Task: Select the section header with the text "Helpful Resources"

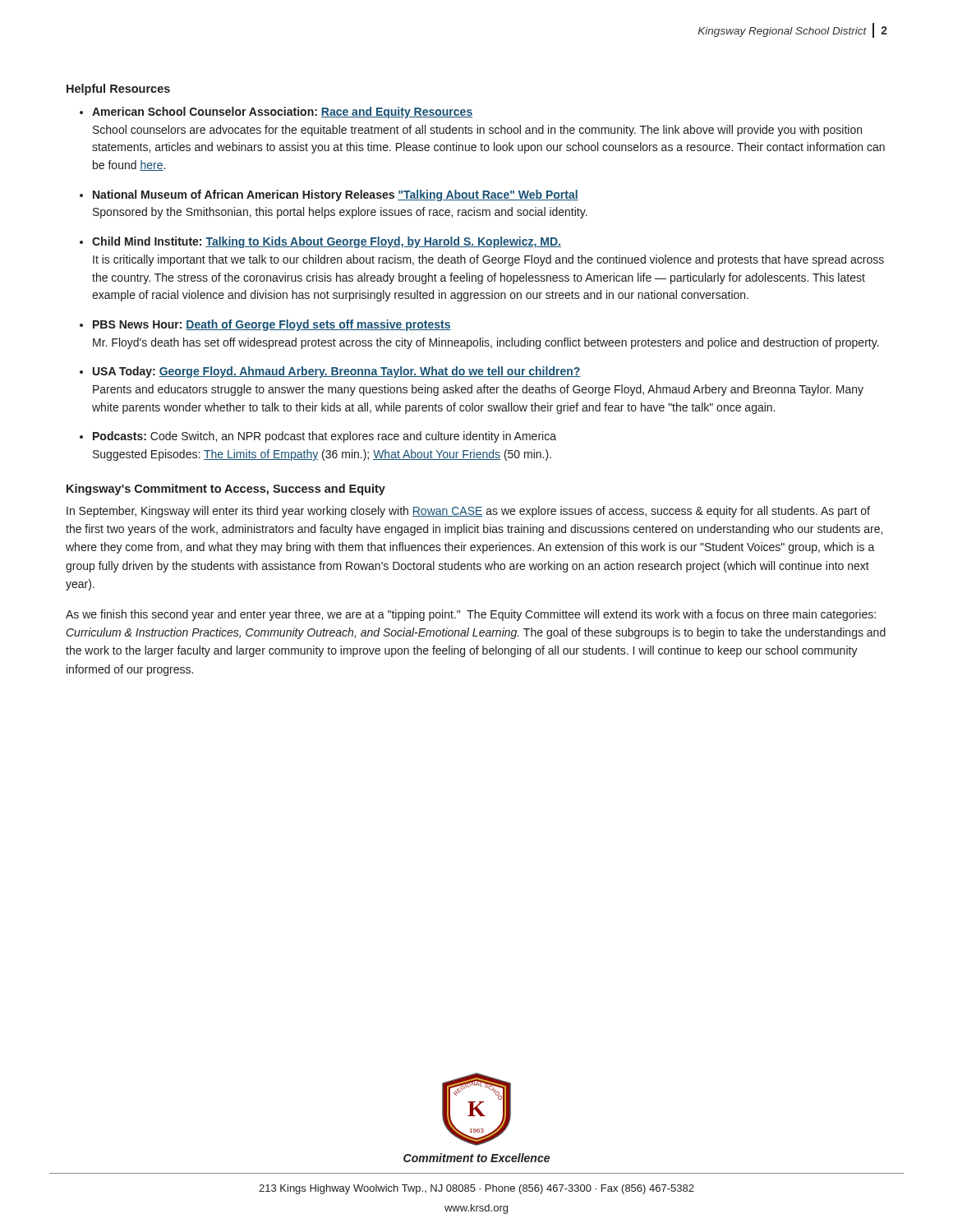Action: coord(118,89)
